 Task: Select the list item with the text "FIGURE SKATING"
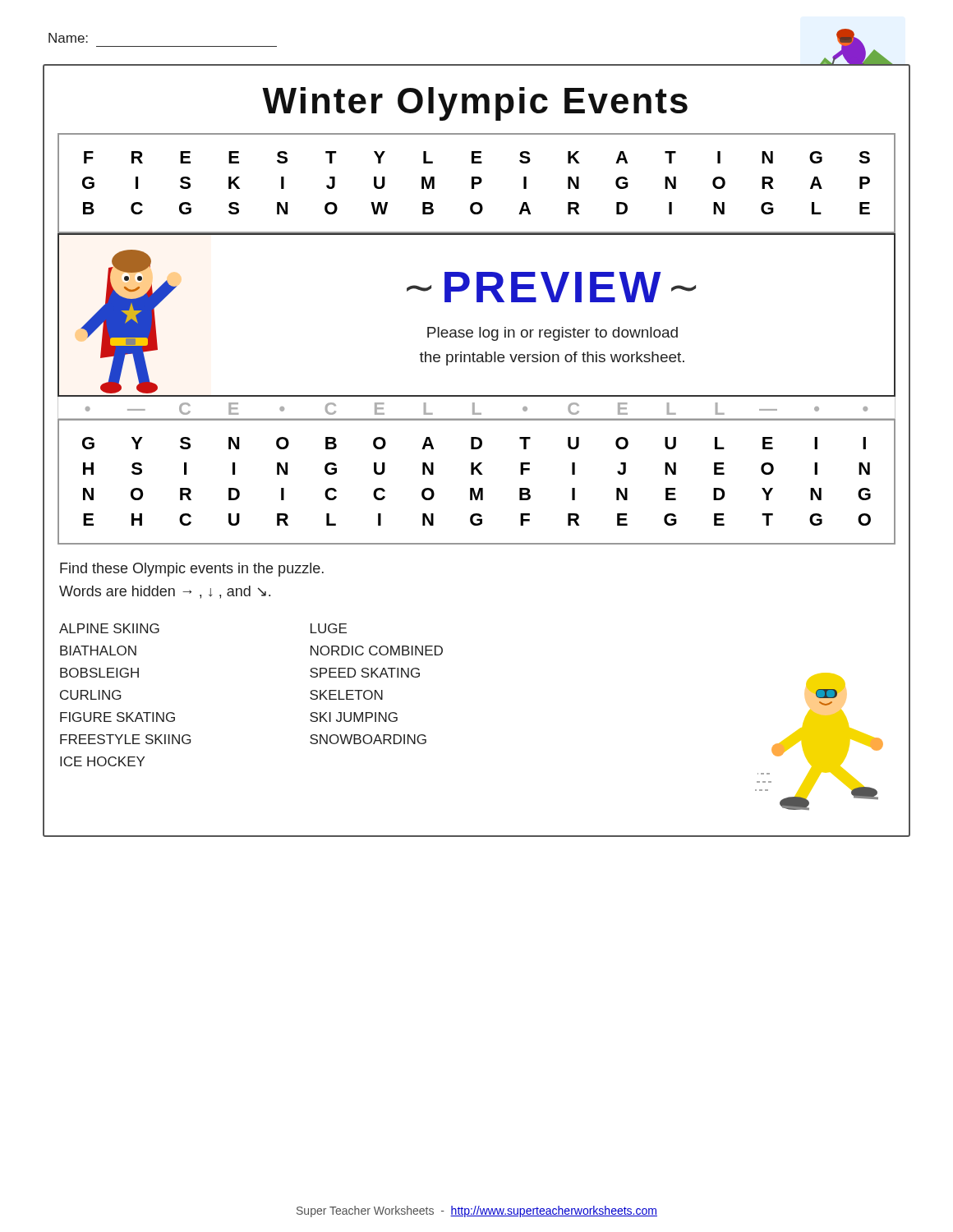click(x=118, y=717)
